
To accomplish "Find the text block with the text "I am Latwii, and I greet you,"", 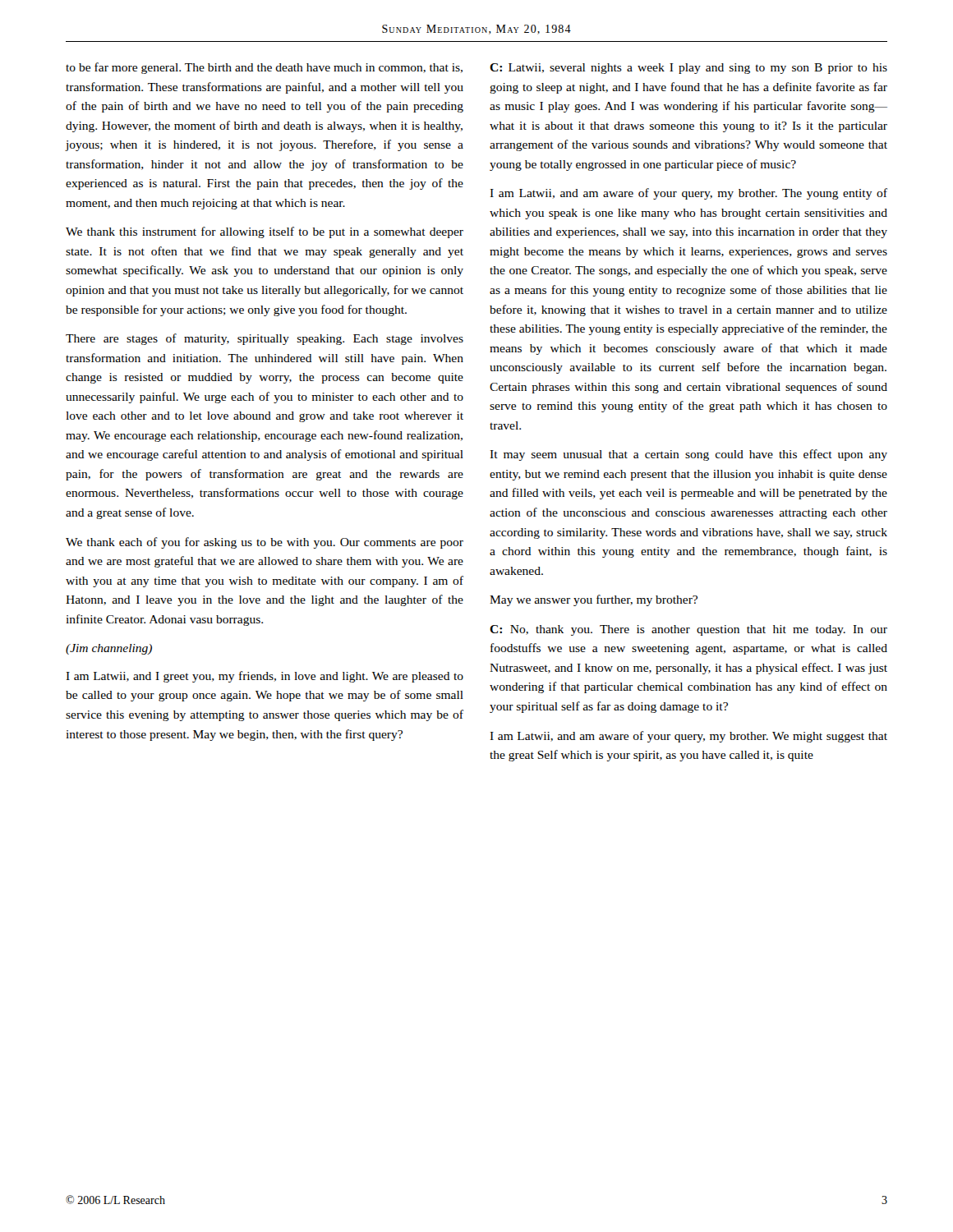I will tap(265, 704).
